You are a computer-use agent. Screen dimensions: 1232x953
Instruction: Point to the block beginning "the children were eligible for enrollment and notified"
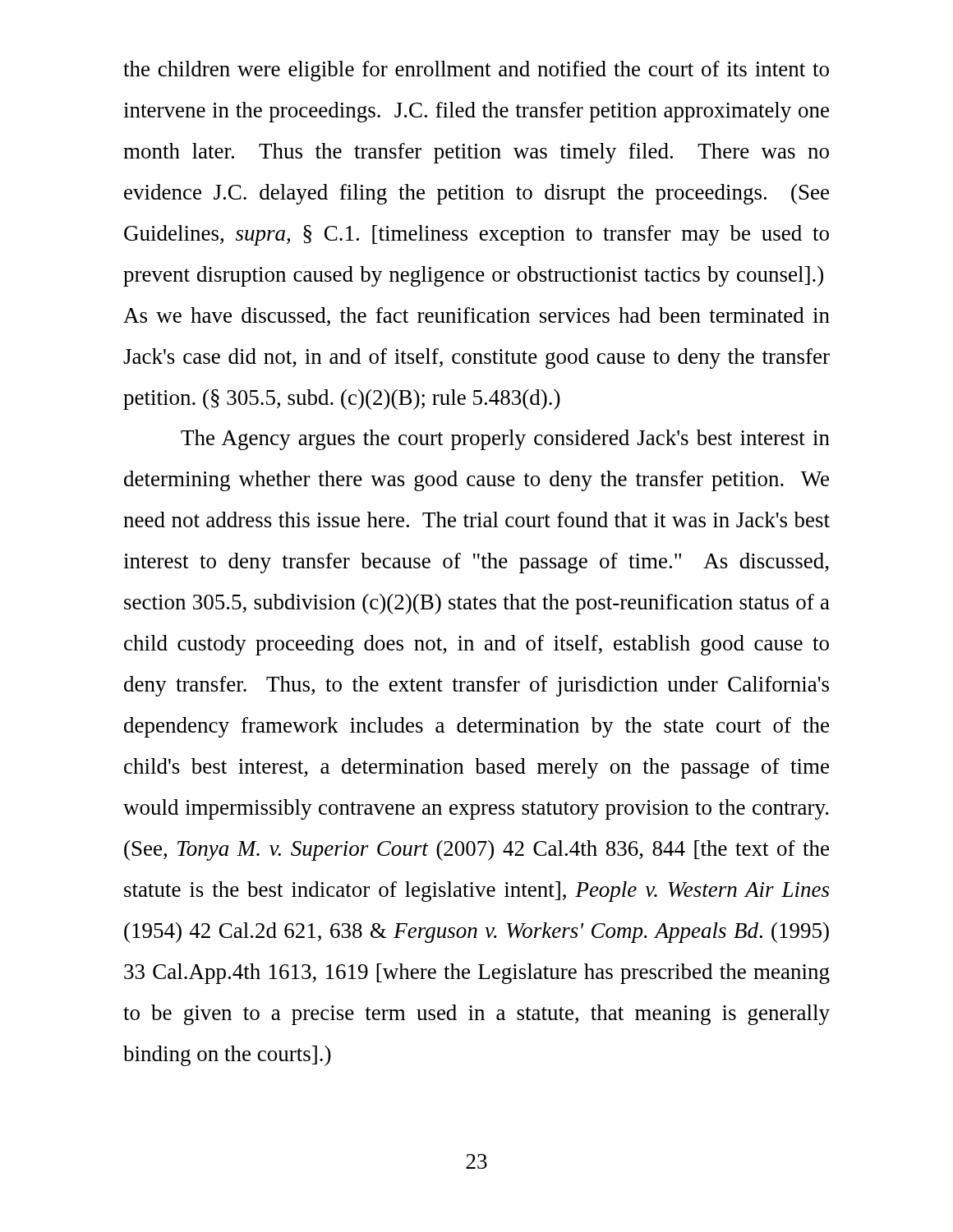pos(476,233)
